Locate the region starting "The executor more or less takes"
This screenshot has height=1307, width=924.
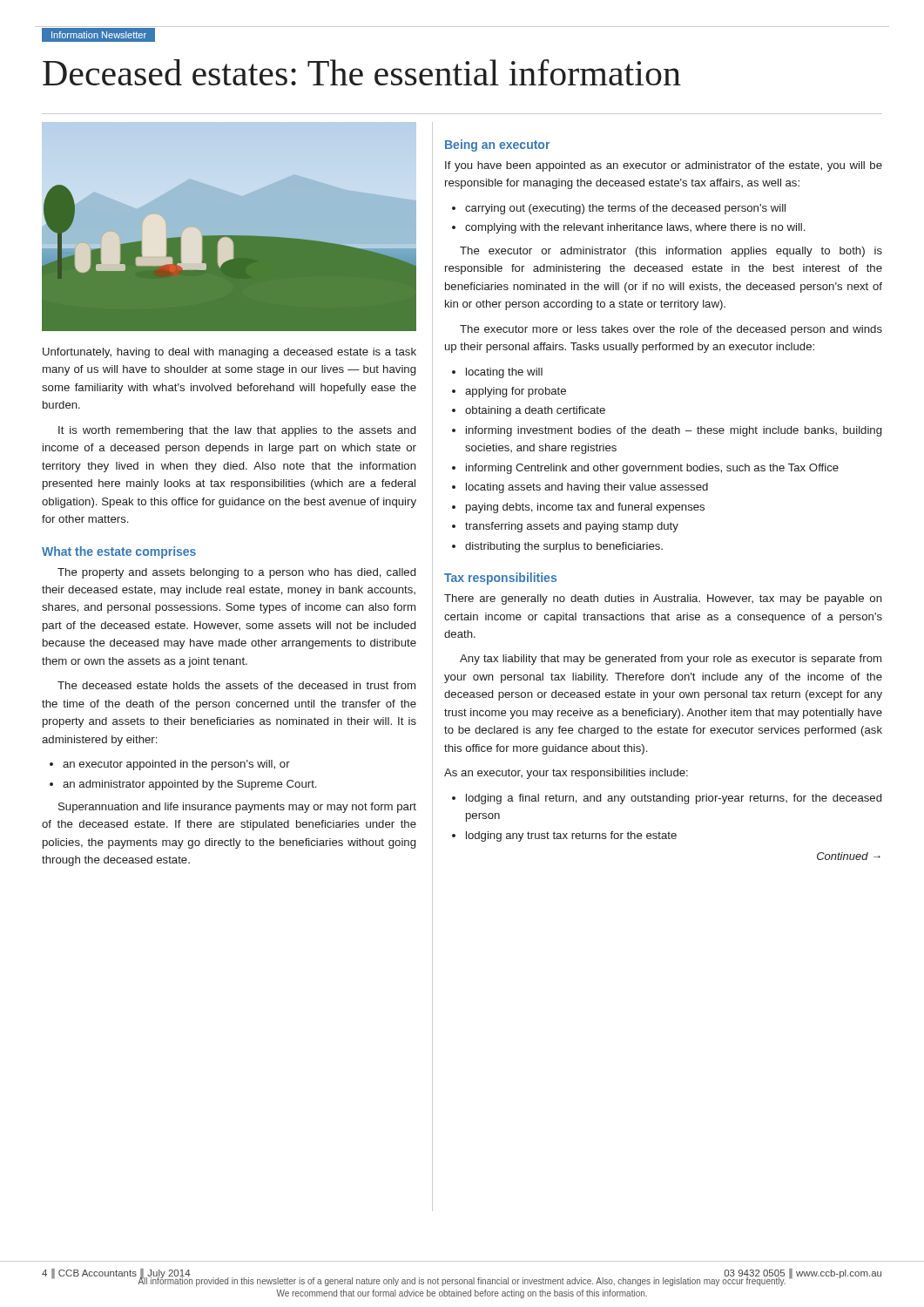[x=663, y=338]
